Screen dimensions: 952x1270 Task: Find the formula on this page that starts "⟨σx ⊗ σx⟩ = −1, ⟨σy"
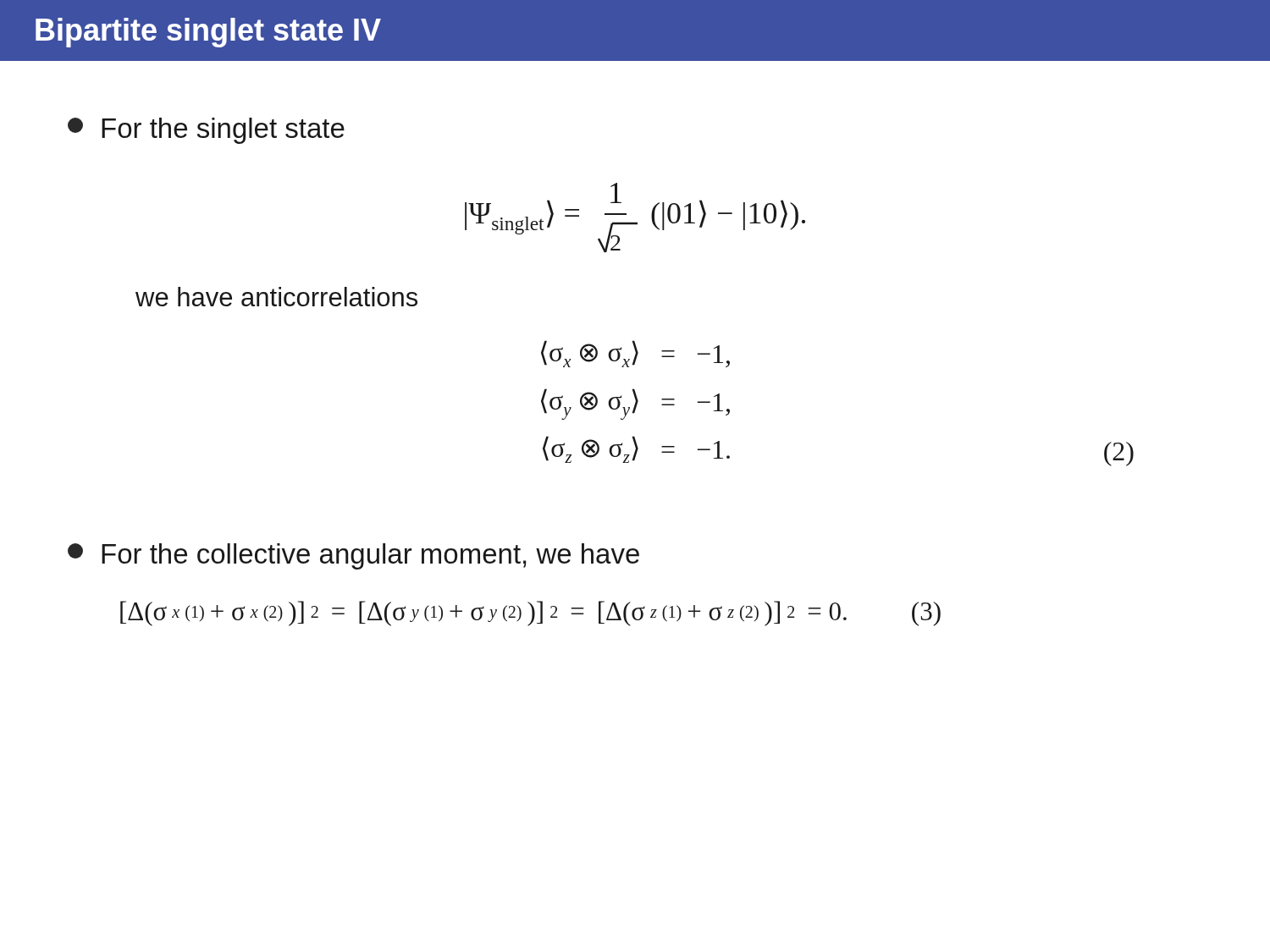(635, 402)
